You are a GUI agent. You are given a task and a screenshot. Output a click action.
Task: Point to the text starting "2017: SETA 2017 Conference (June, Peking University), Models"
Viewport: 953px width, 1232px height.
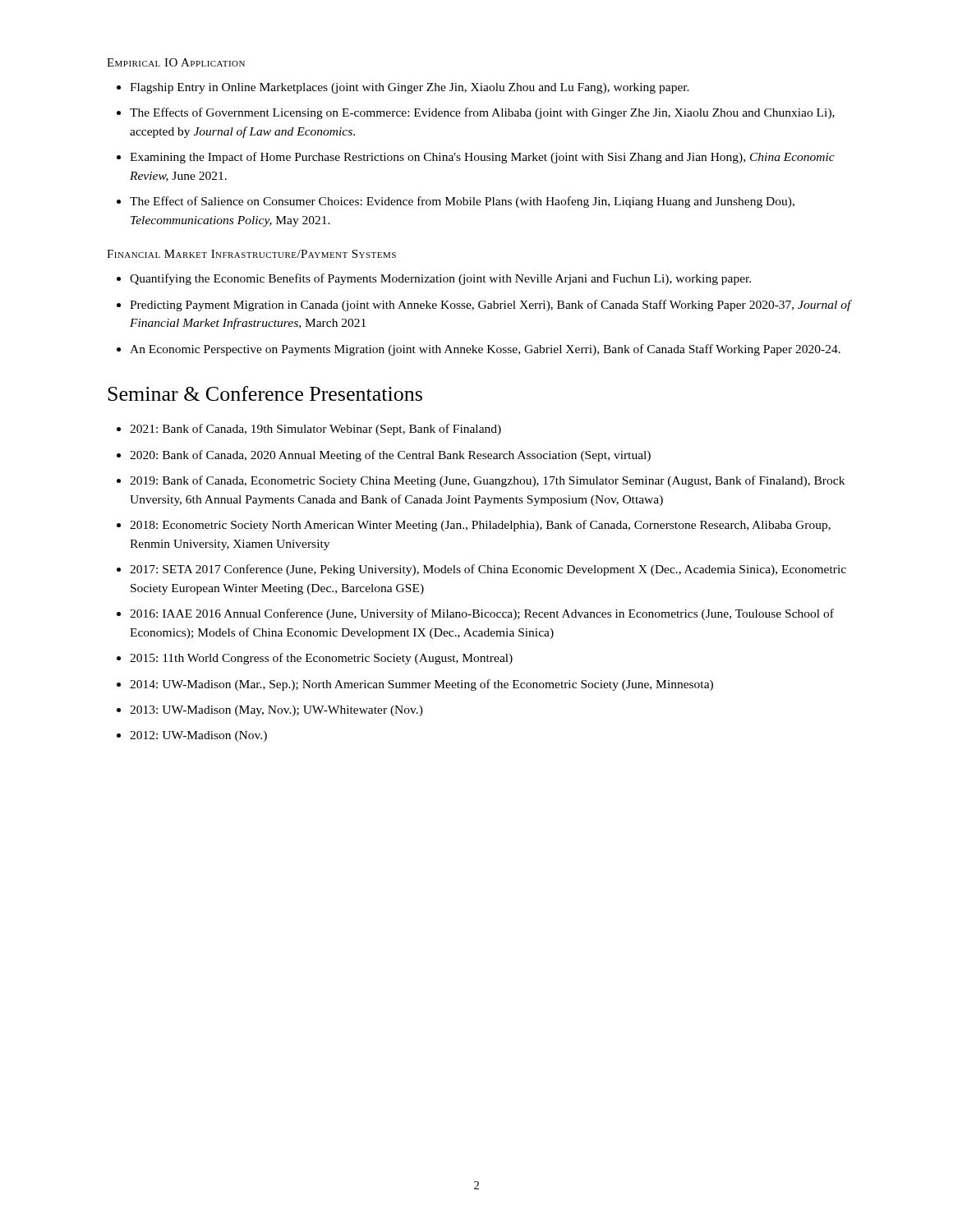[488, 578]
